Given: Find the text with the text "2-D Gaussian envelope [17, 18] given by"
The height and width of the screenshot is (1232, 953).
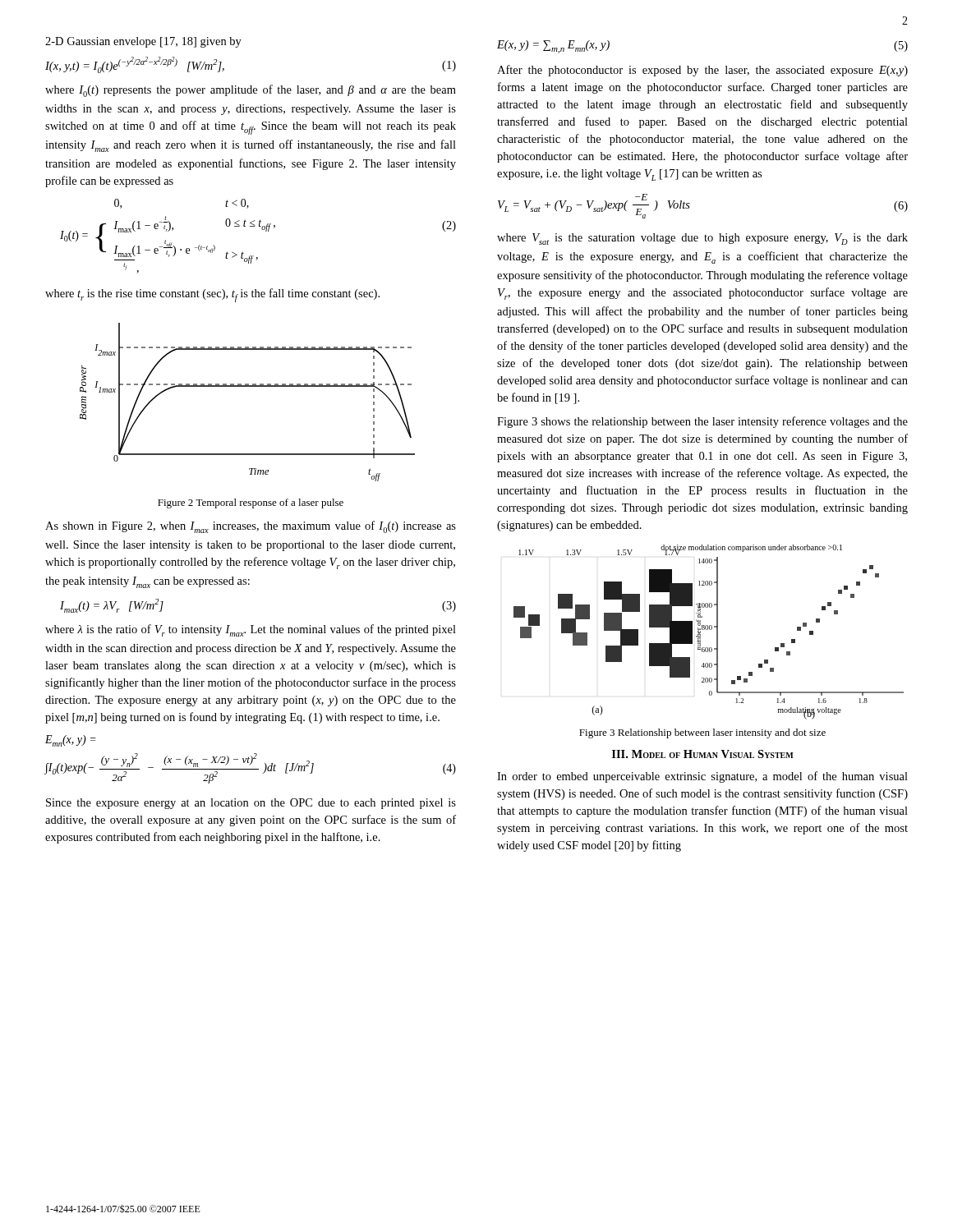Looking at the screenshot, I should 251,42.
